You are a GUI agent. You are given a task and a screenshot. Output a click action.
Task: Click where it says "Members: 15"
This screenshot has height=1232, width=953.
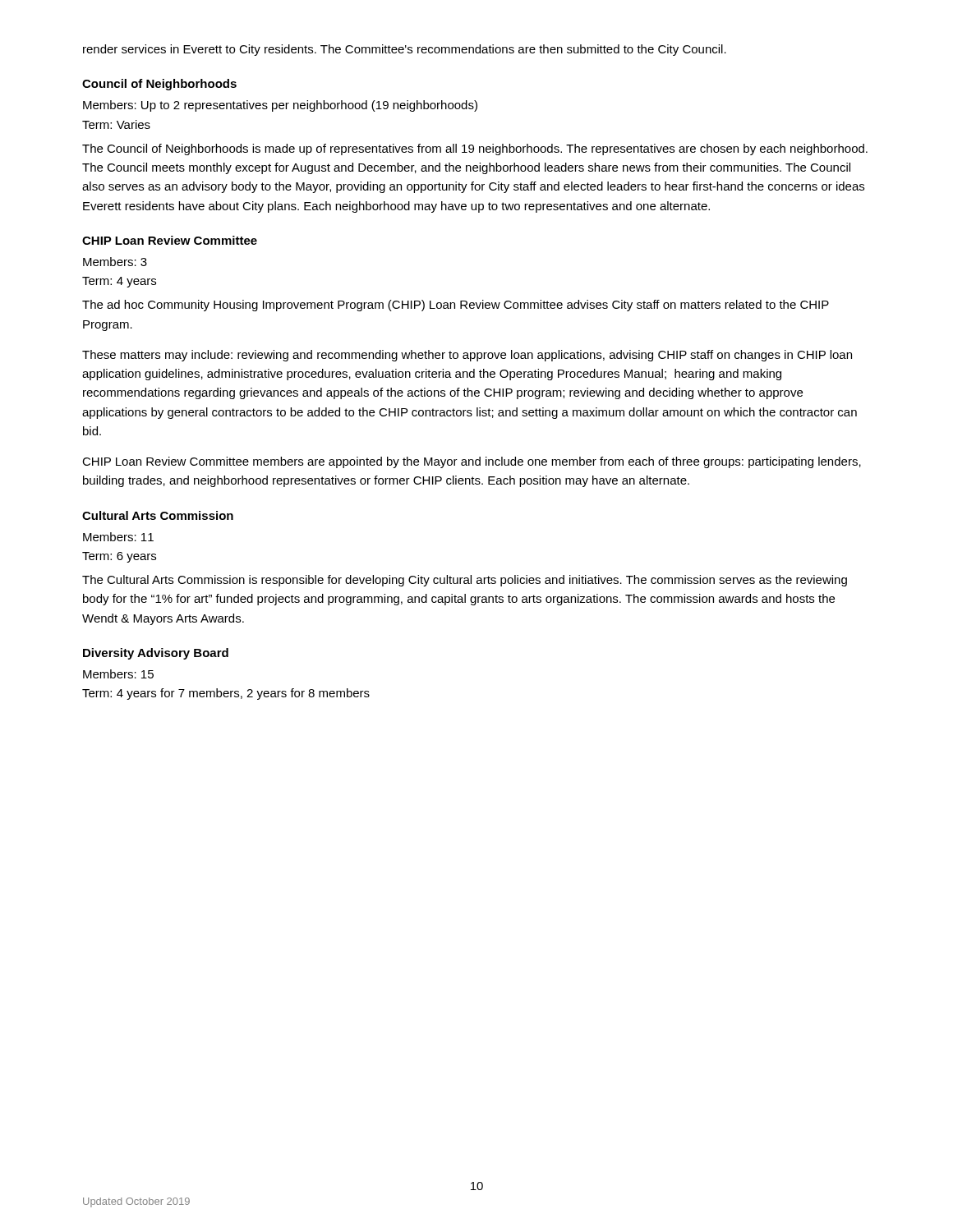118,674
